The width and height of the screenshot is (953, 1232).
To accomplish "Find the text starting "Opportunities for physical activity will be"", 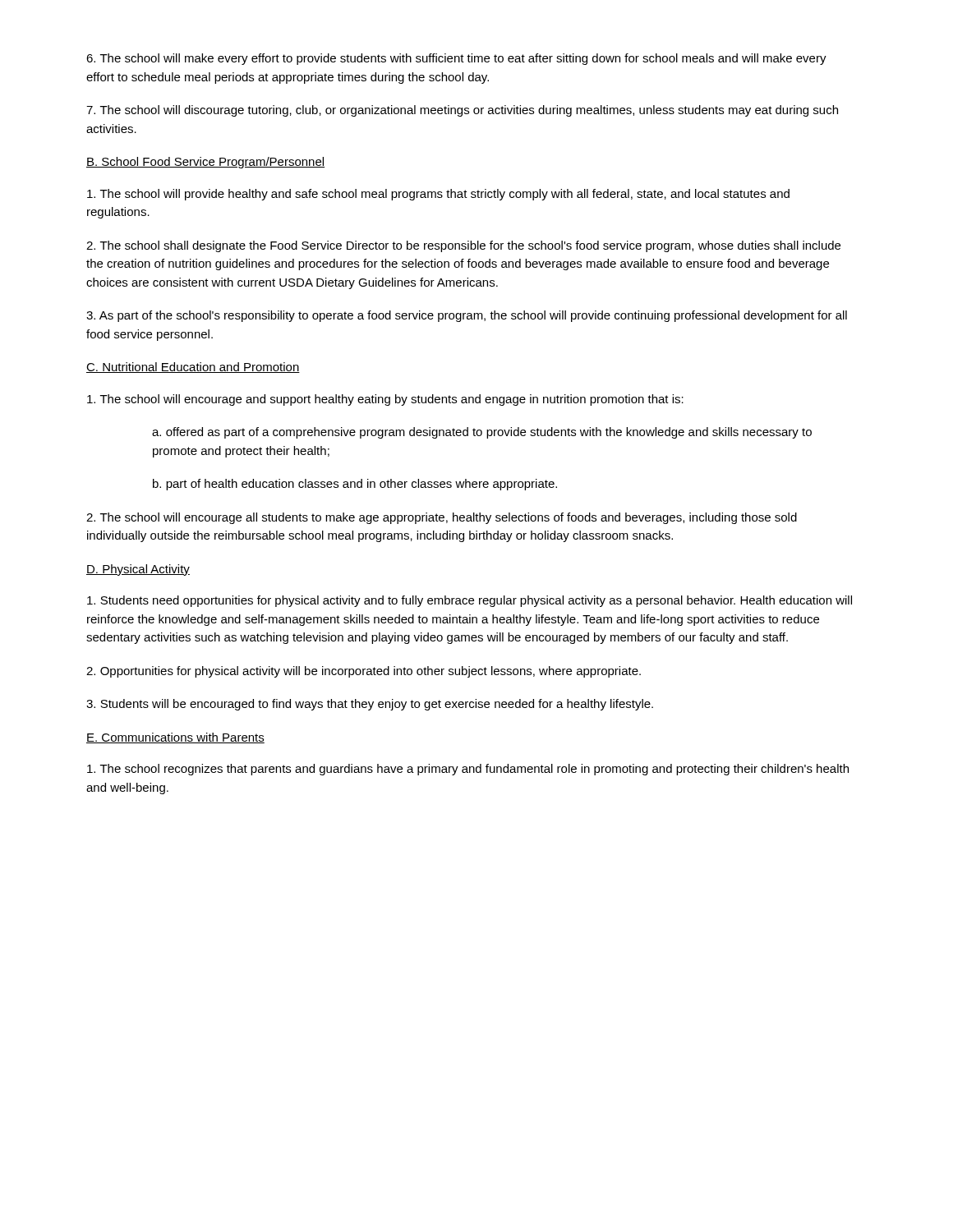I will tap(364, 670).
